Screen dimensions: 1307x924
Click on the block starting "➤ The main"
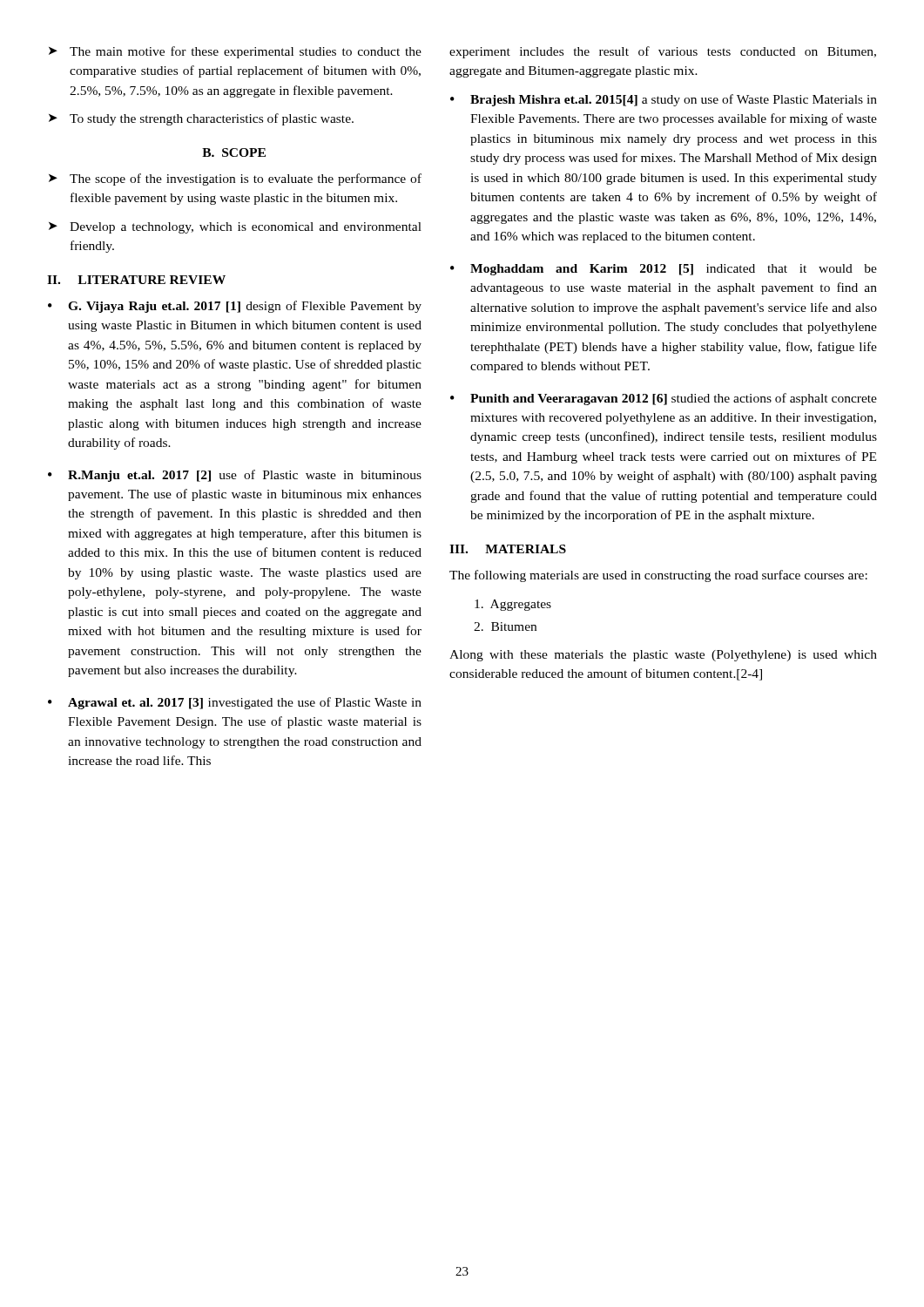point(234,71)
